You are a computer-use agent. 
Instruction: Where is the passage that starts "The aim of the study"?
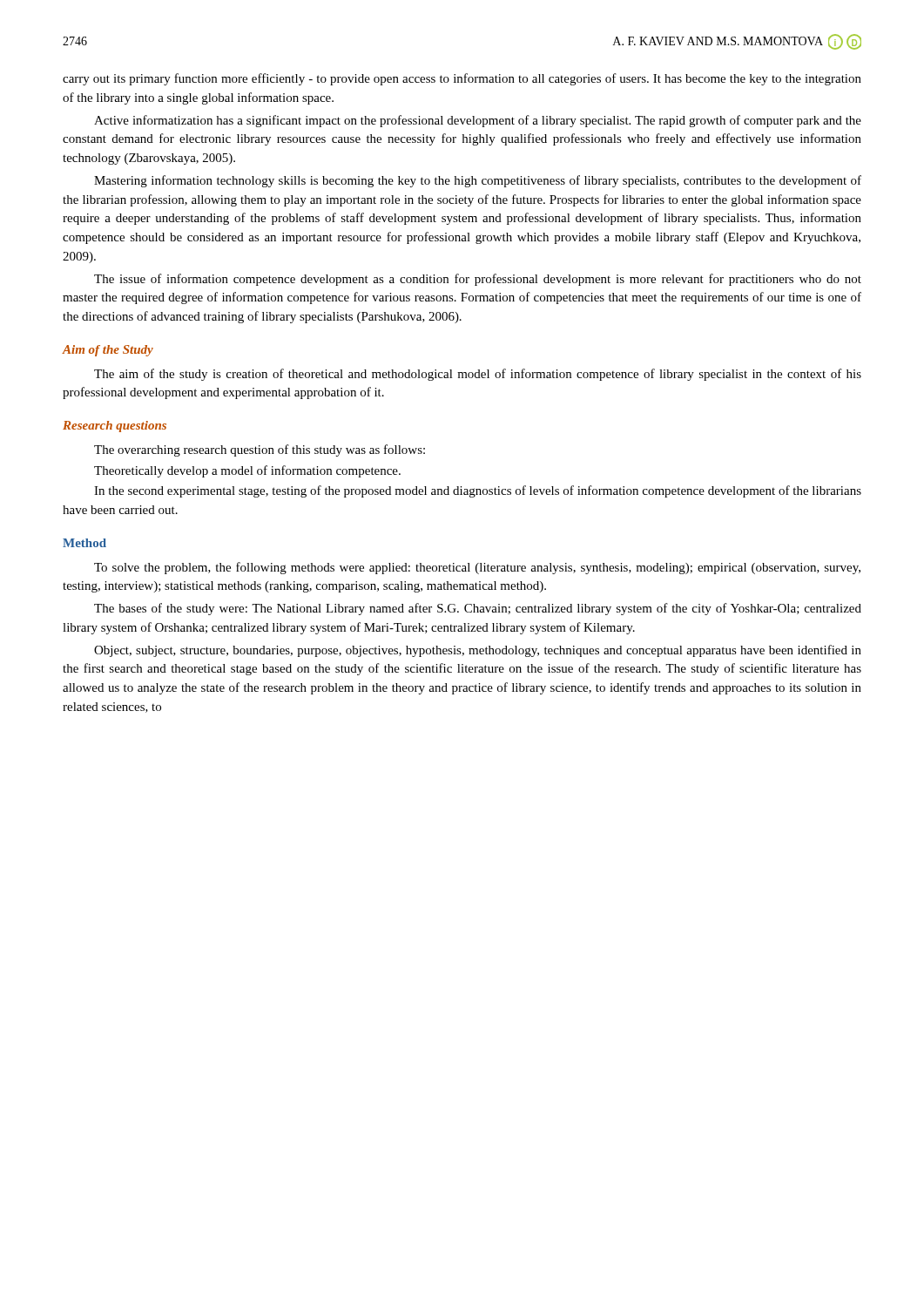pyautogui.click(x=462, y=384)
